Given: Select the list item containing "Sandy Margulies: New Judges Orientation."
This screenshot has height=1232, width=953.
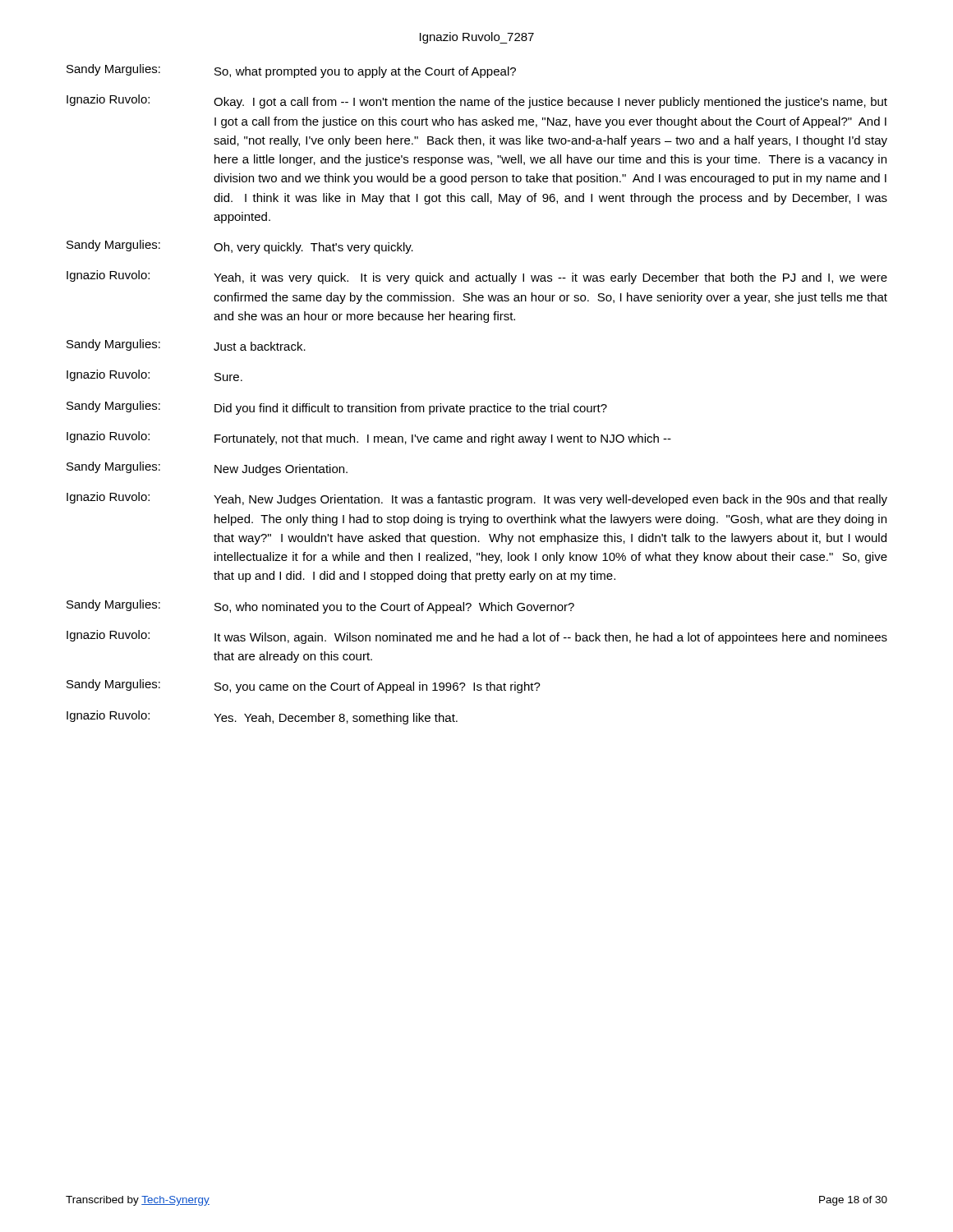Looking at the screenshot, I should [109, 469].
